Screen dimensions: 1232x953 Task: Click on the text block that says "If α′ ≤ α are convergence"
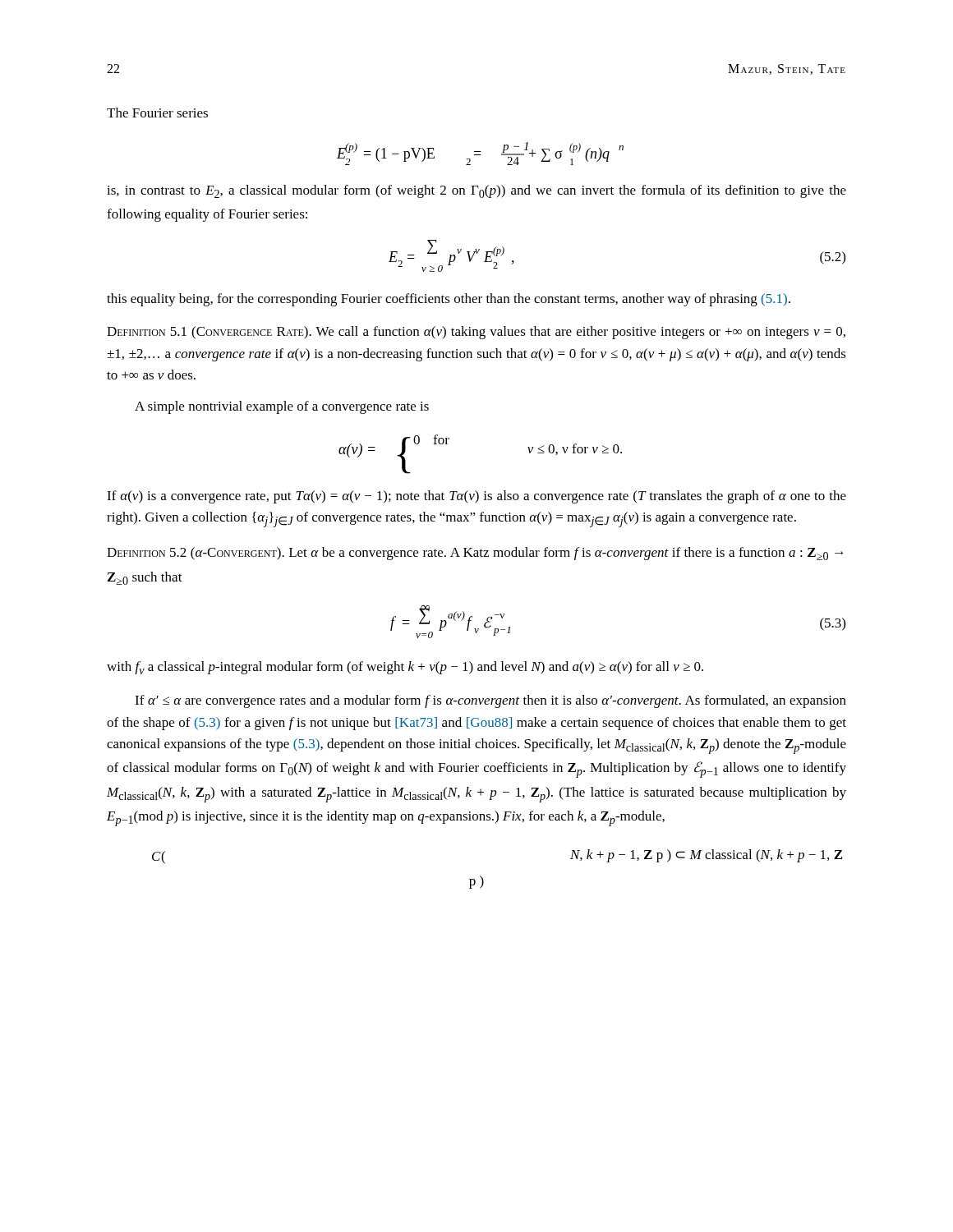pos(476,760)
